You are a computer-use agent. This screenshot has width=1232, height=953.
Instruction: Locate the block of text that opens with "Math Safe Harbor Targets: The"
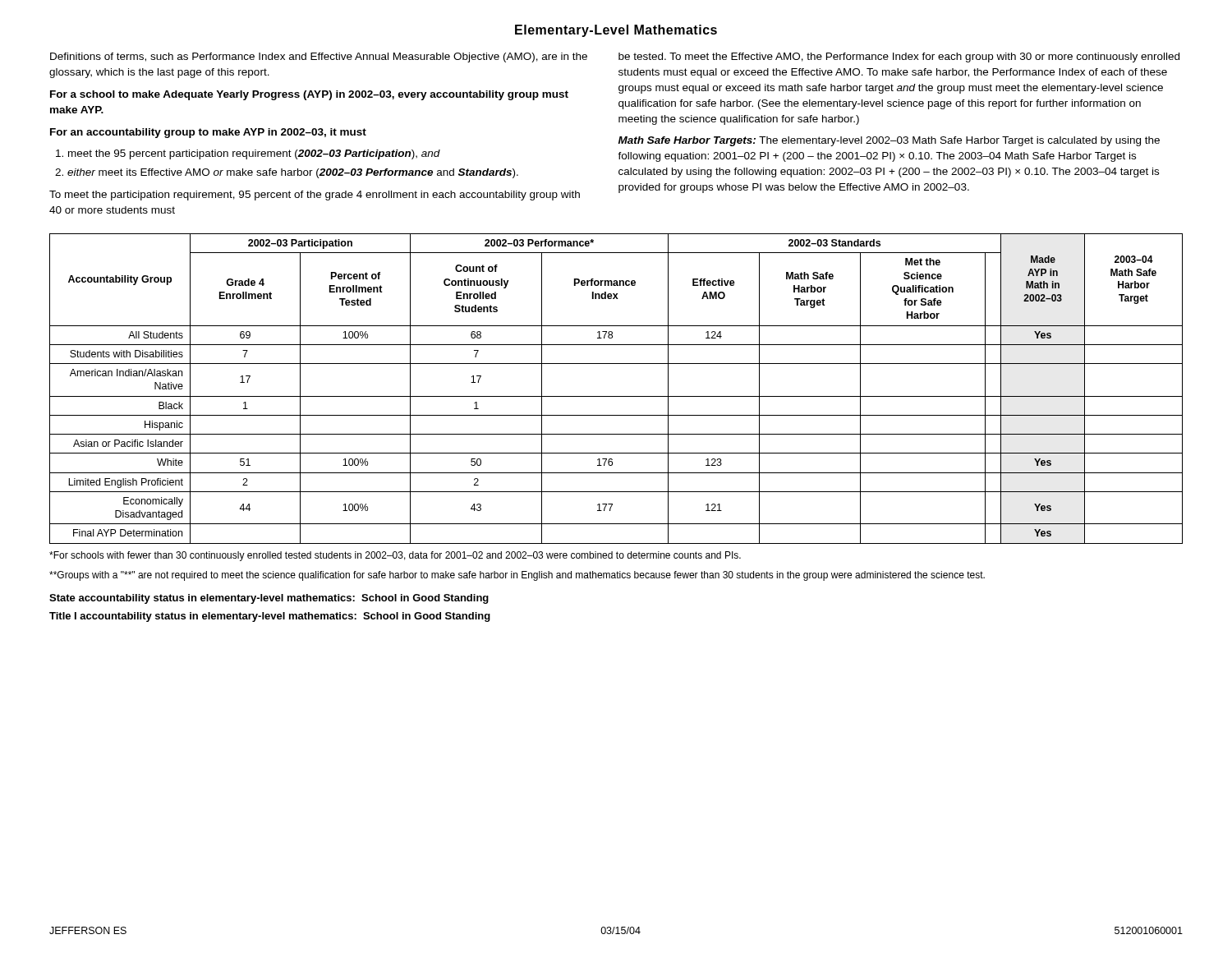[x=900, y=164]
